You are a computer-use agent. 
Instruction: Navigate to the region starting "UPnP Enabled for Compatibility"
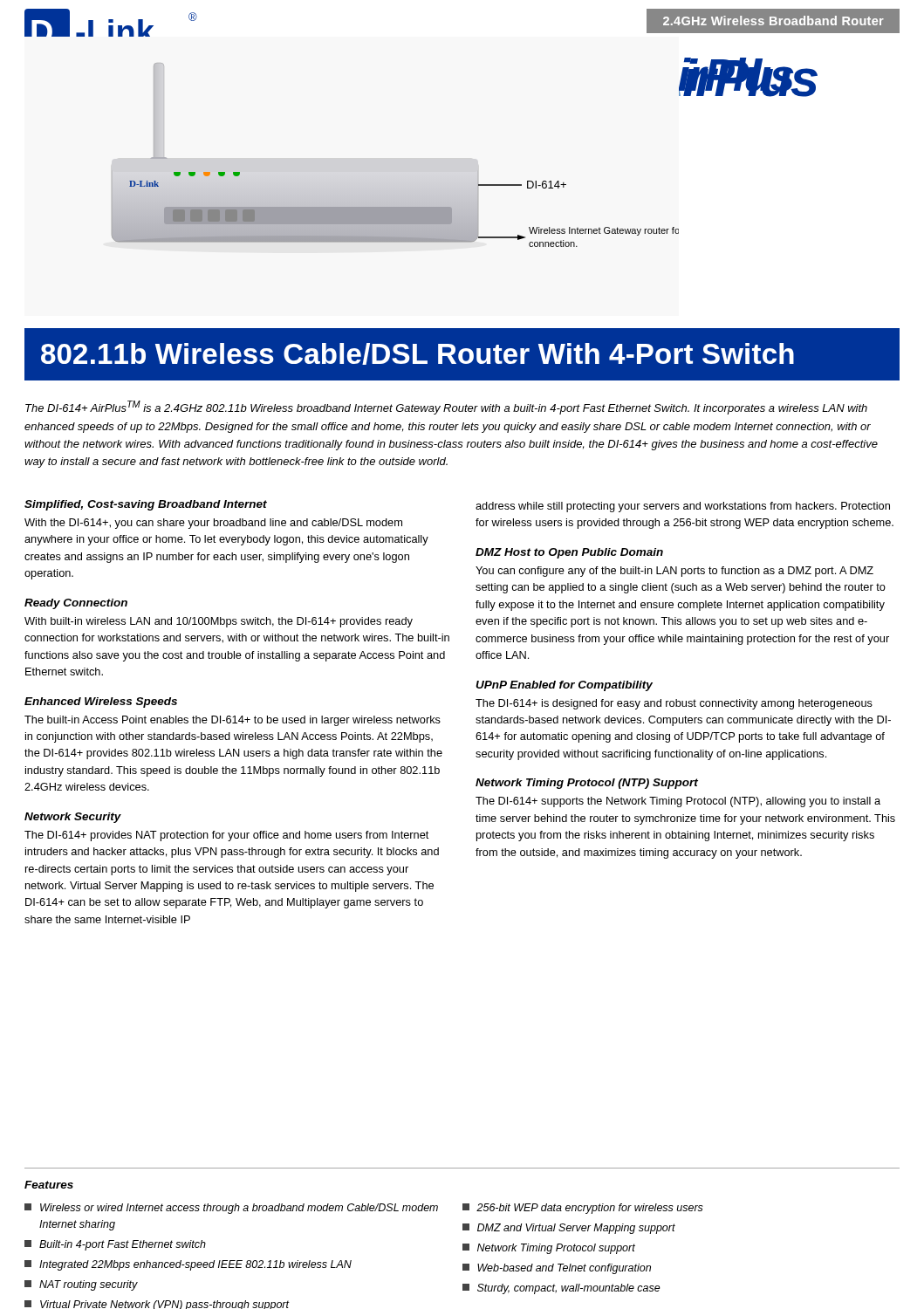pos(564,684)
